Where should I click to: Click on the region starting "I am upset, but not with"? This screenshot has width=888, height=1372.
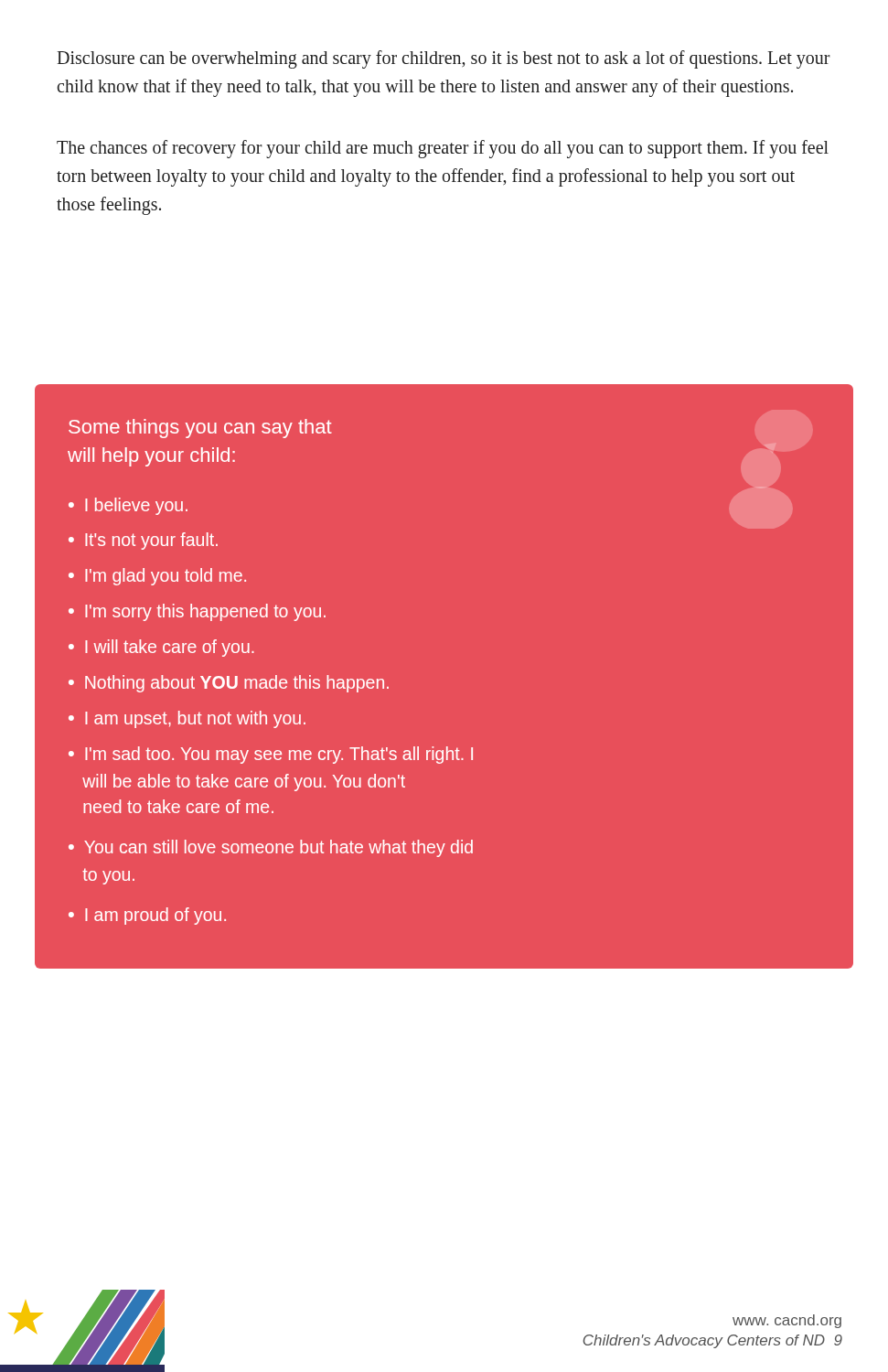(195, 718)
